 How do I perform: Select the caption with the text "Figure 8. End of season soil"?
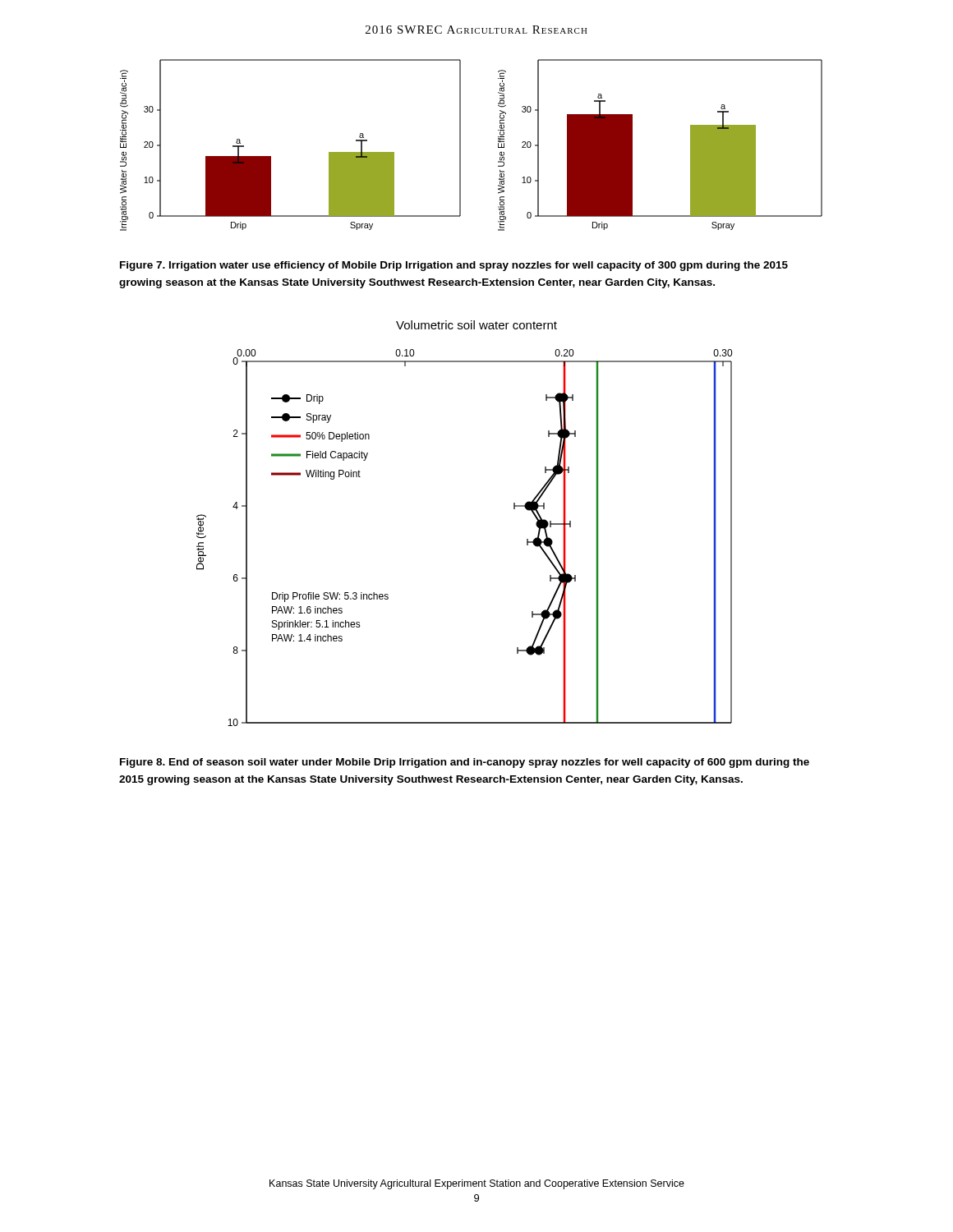click(x=464, y=770)
